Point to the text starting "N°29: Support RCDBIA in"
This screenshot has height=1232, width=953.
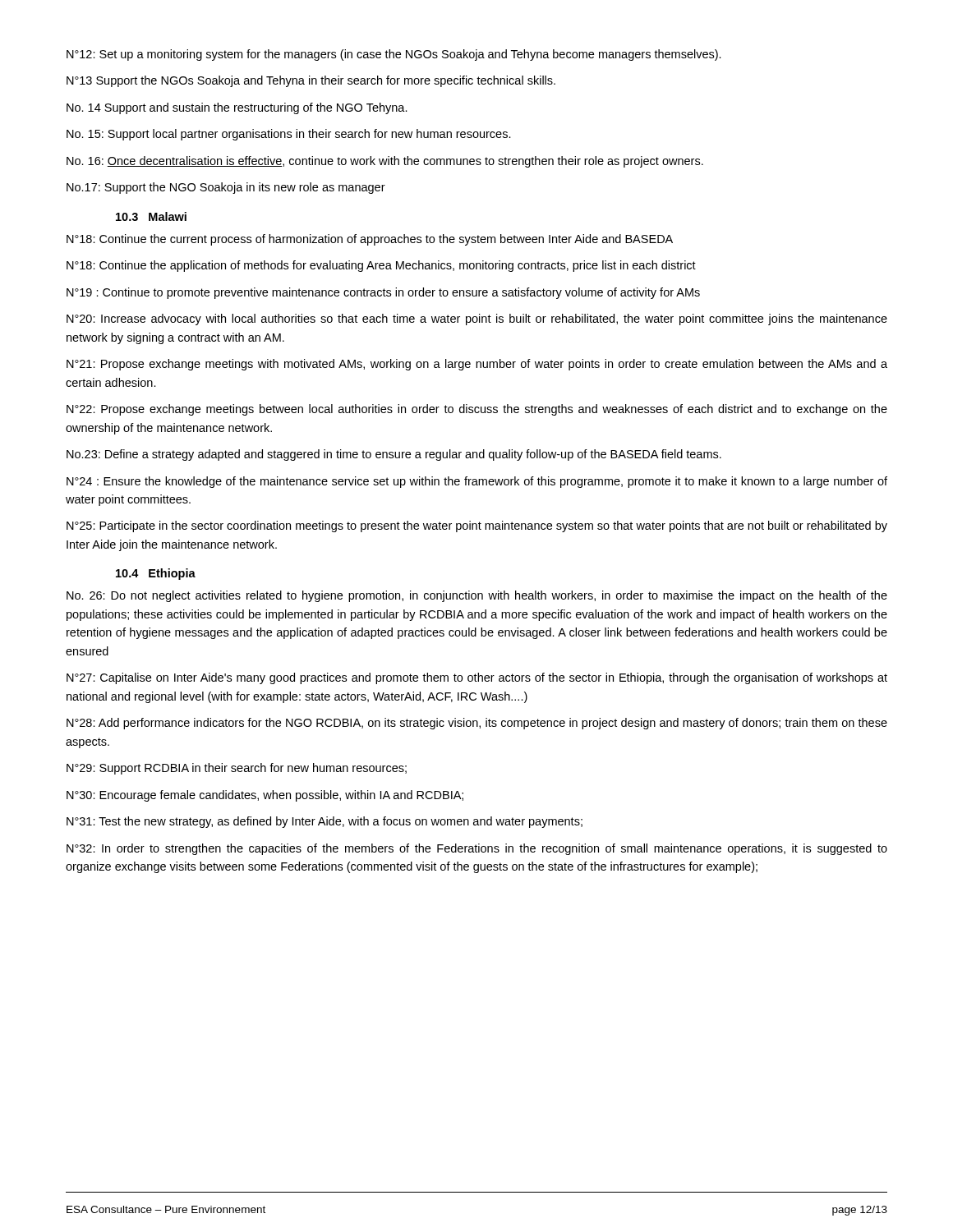pyautogui.click(x=237, y=768)
